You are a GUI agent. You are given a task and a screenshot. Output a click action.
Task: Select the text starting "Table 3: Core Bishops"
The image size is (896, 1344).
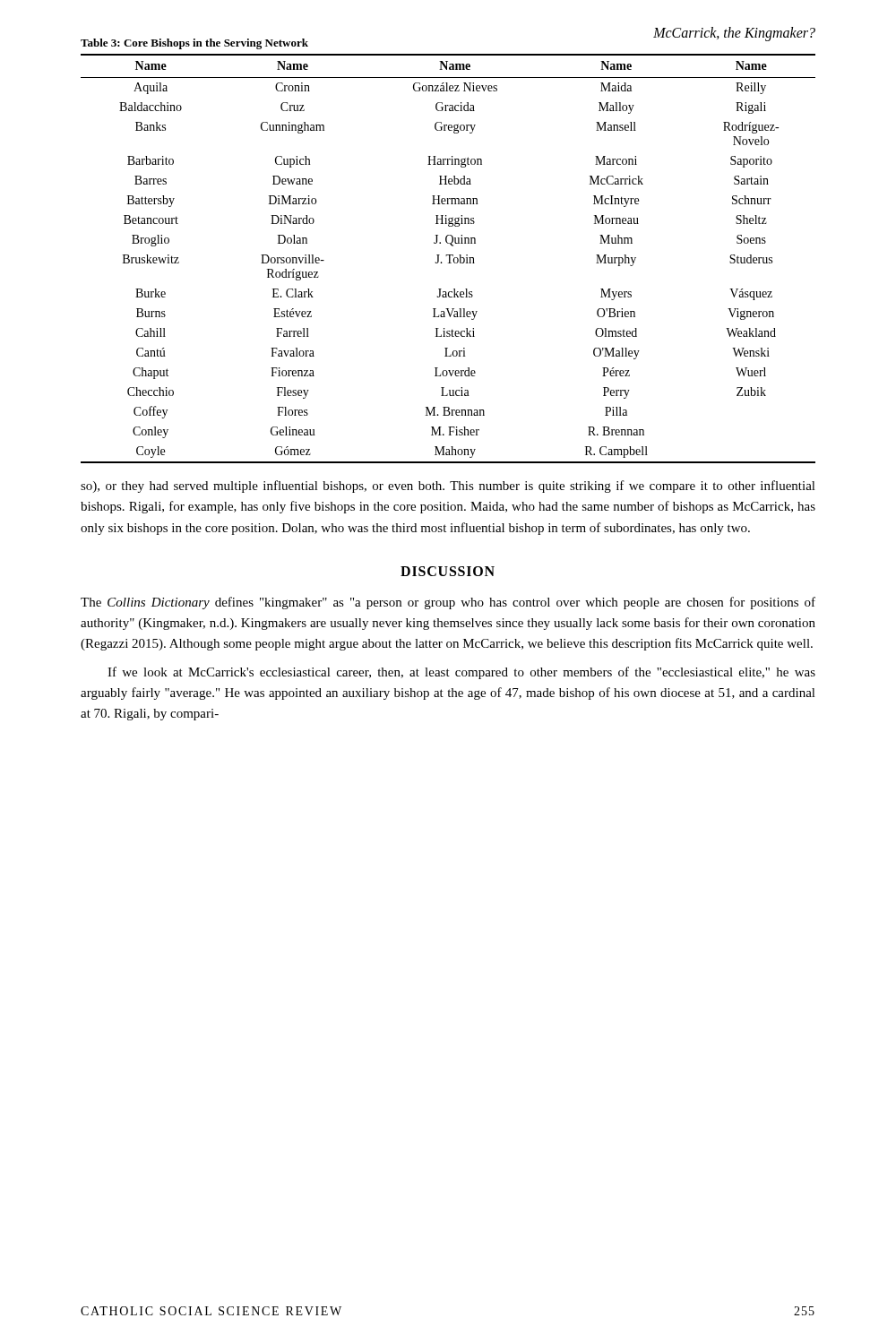(194, 43)
